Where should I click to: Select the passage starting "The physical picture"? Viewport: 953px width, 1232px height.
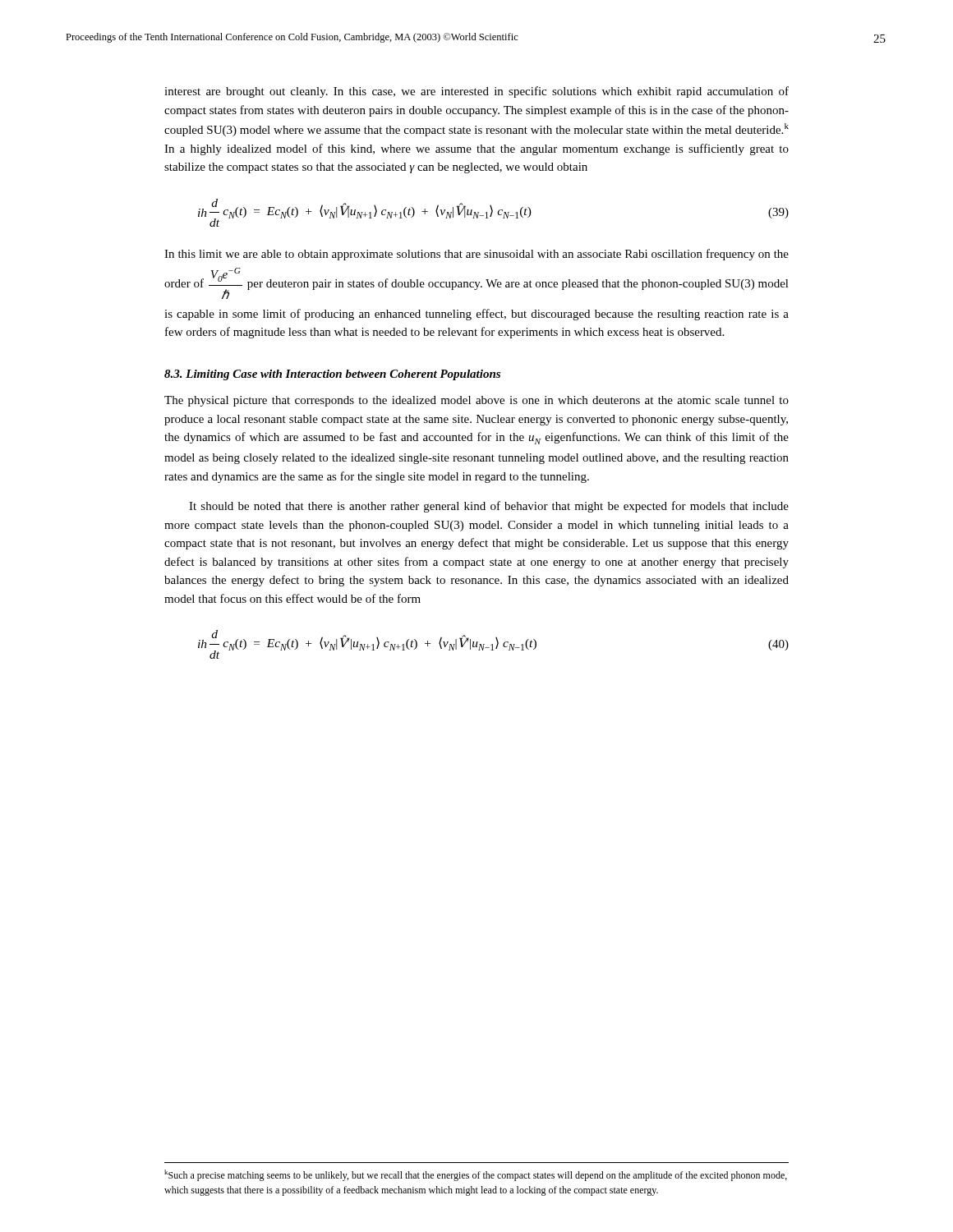(476, 438)
